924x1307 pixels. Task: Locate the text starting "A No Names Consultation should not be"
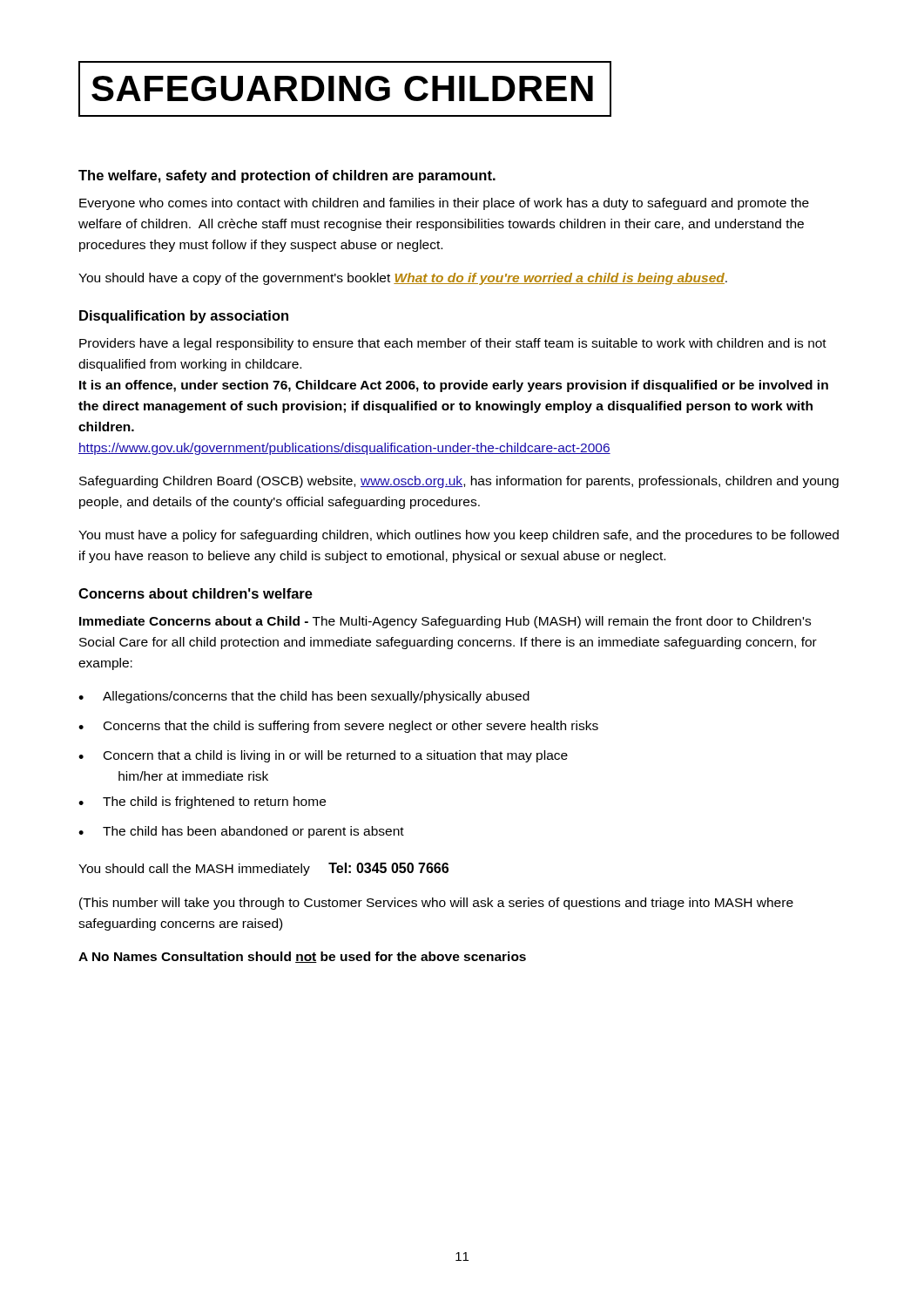(302, 956)
